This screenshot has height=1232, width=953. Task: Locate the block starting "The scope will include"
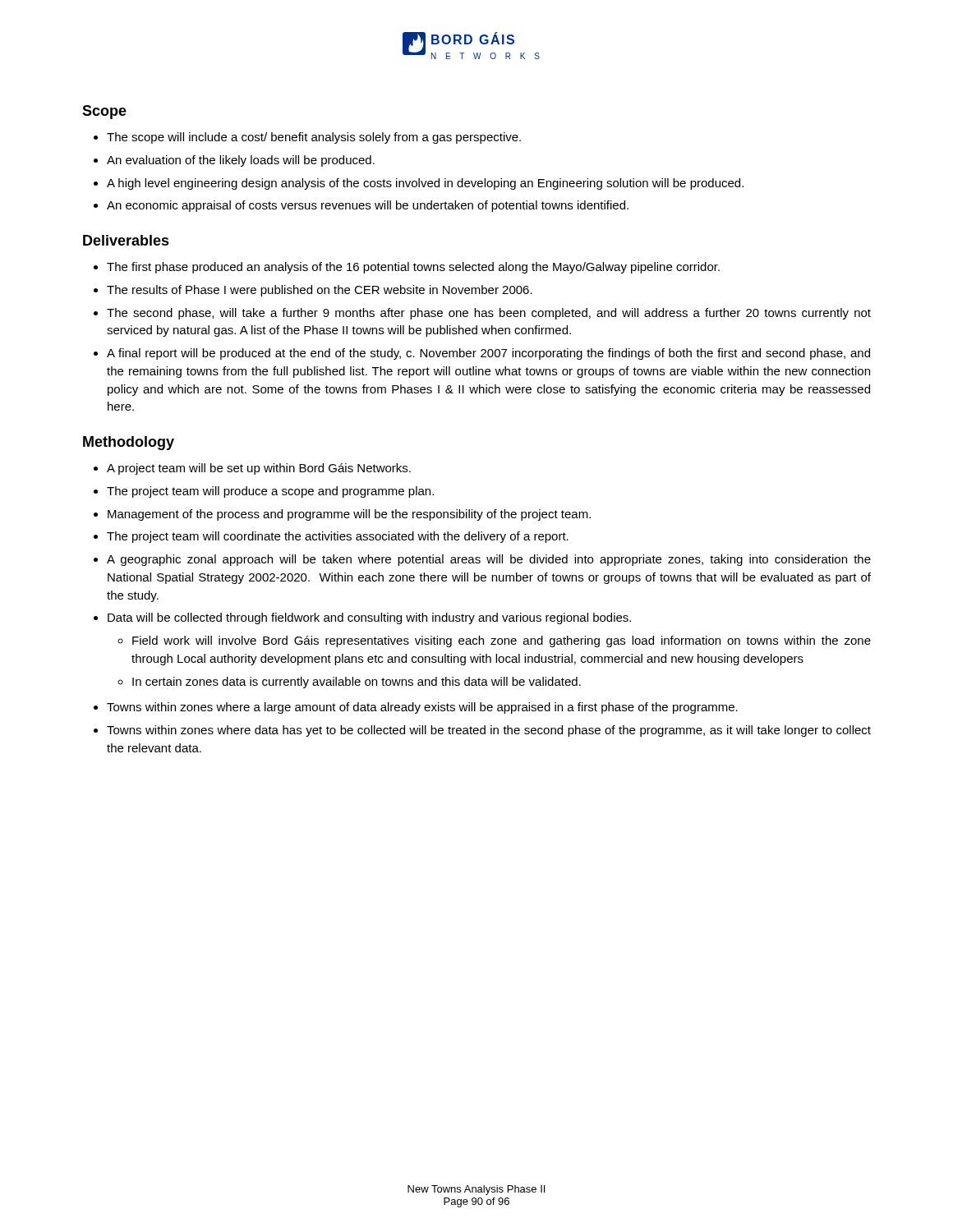tap(314, 137)
